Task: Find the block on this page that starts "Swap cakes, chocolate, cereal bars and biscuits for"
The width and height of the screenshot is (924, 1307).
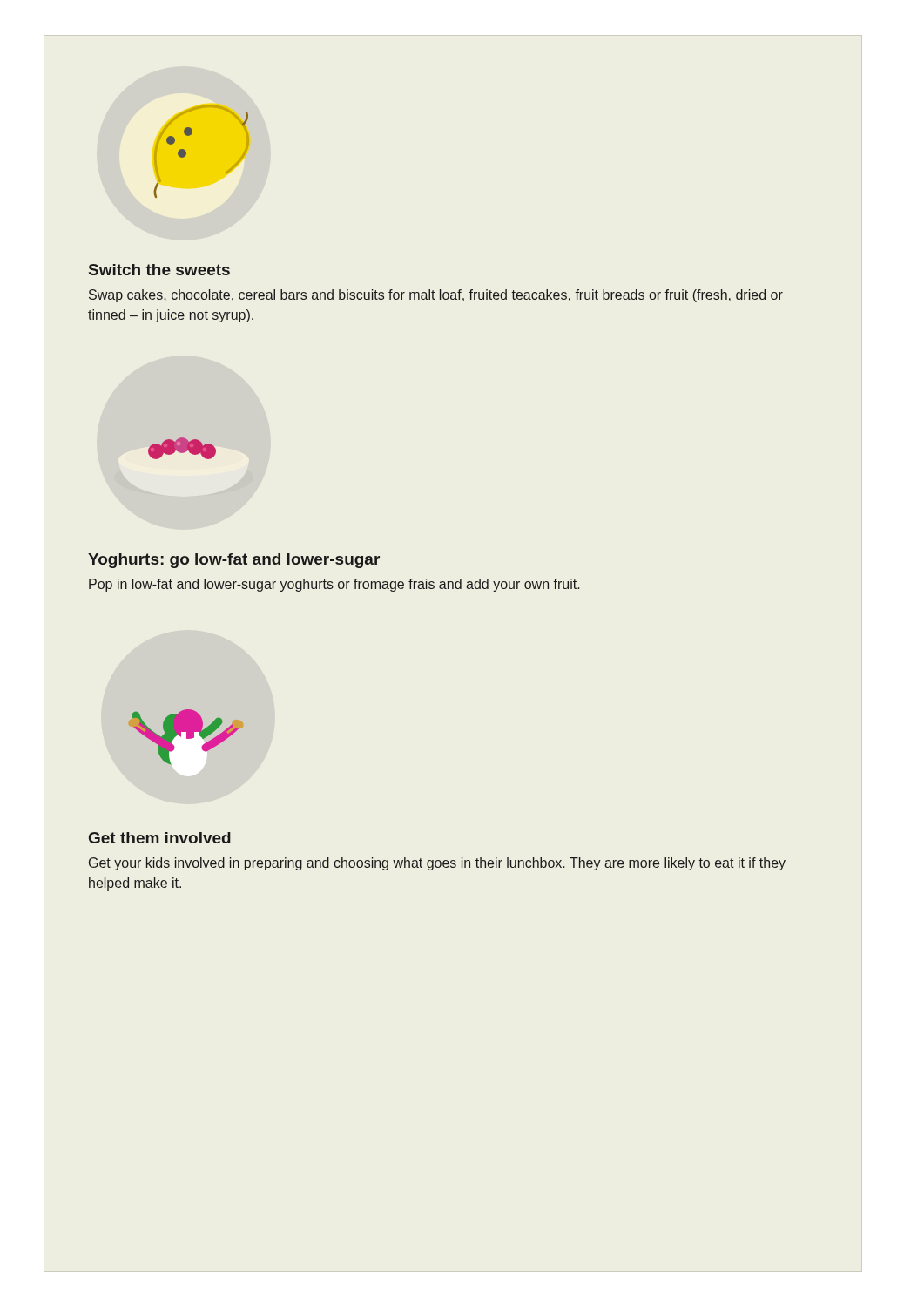Action: pyautogui.click(x=435, y=305)
